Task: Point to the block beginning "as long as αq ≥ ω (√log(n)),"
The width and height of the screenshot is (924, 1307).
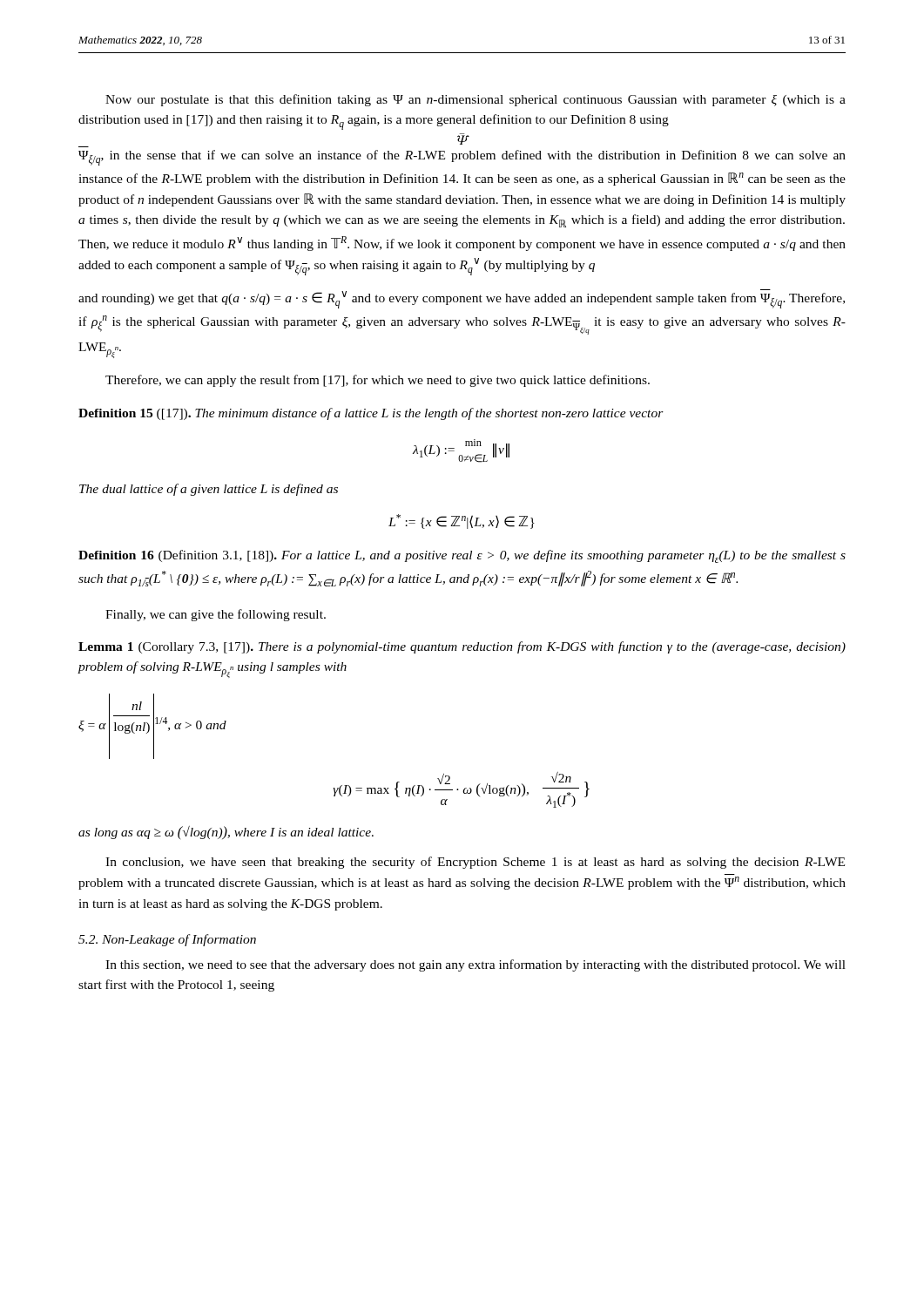Action: coord(226,833)
